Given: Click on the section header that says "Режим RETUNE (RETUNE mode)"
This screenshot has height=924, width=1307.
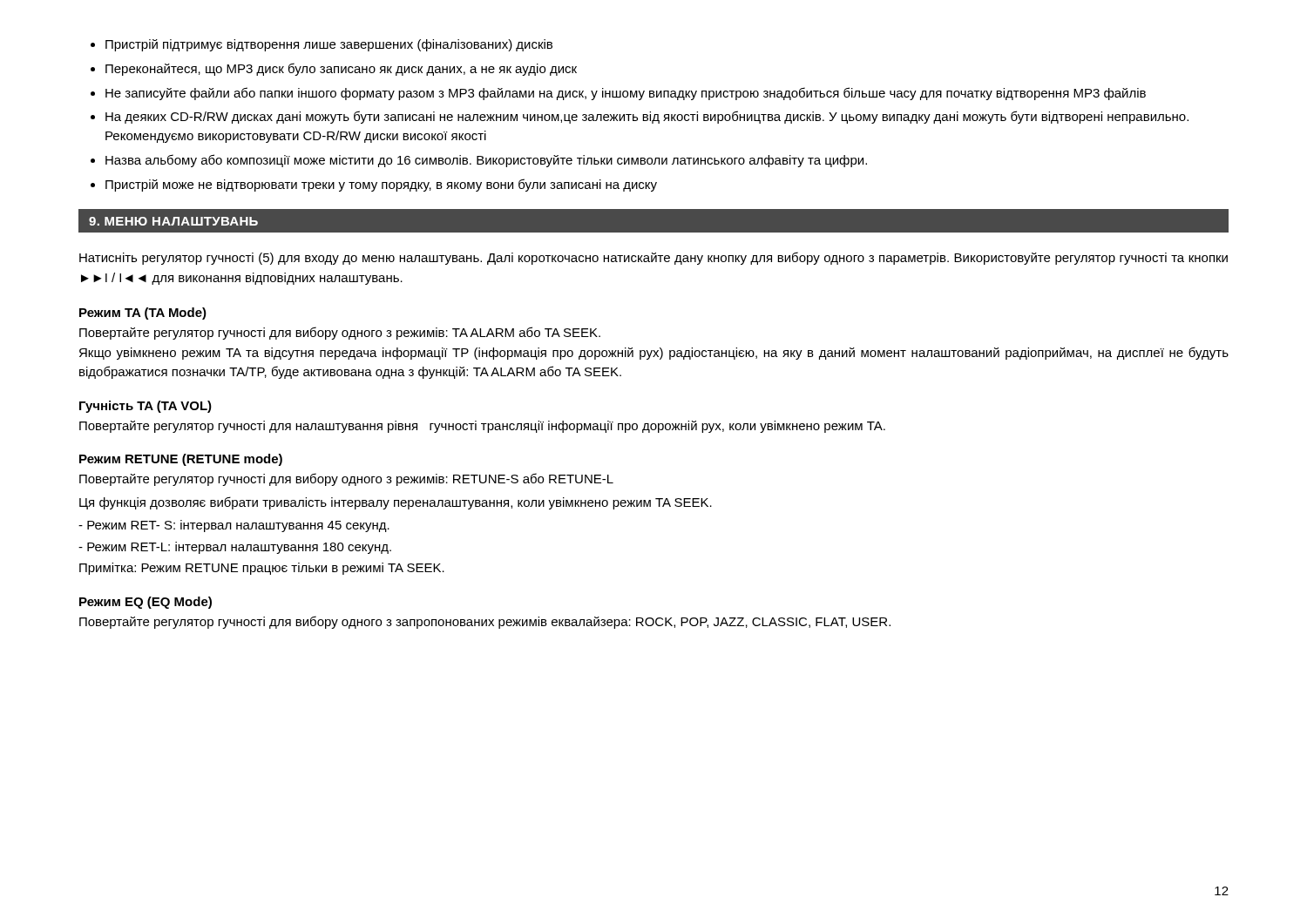Looking at the screenshot, I should (181, 459).
